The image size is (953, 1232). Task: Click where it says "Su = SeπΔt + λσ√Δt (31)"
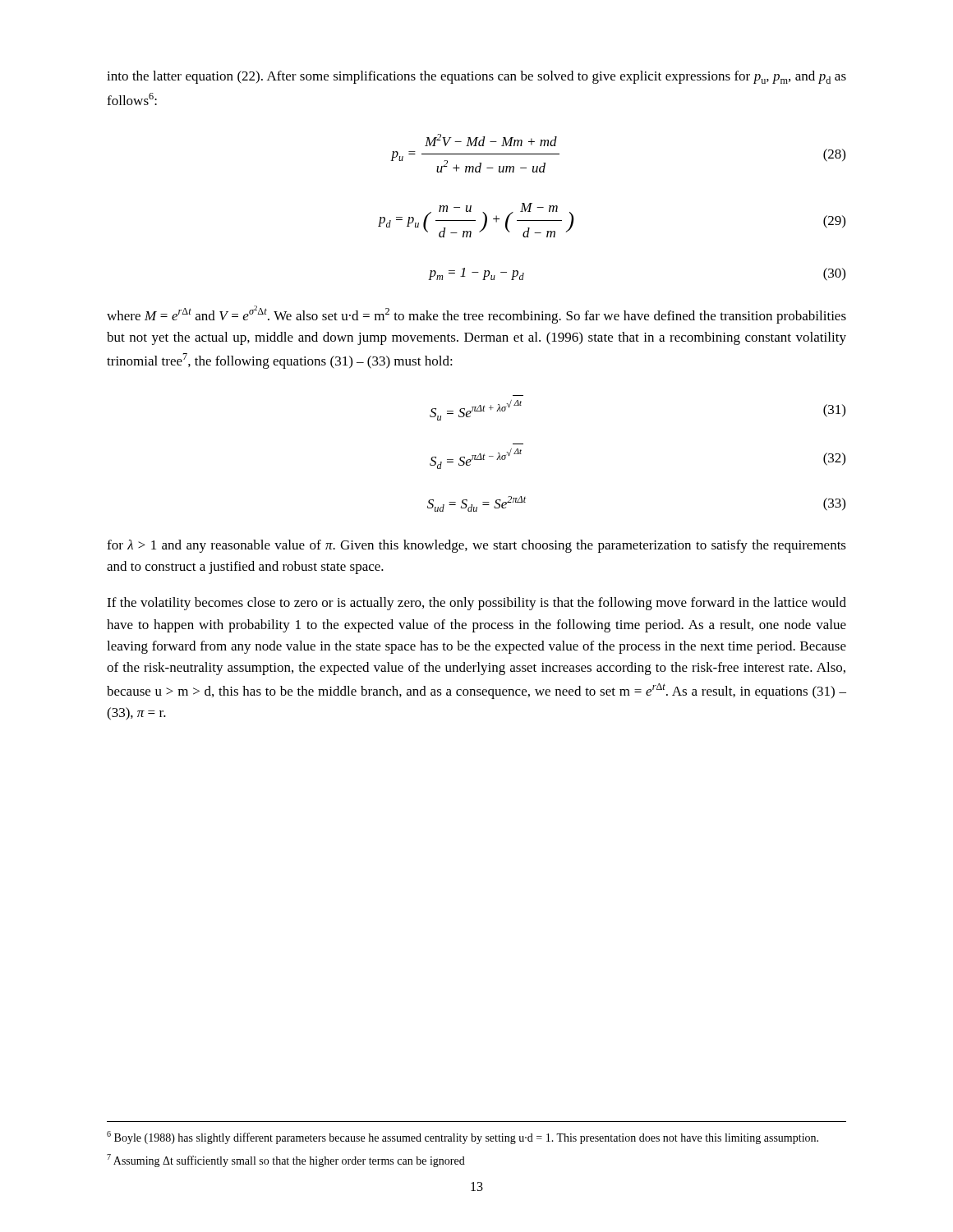(x=472, y=410)
